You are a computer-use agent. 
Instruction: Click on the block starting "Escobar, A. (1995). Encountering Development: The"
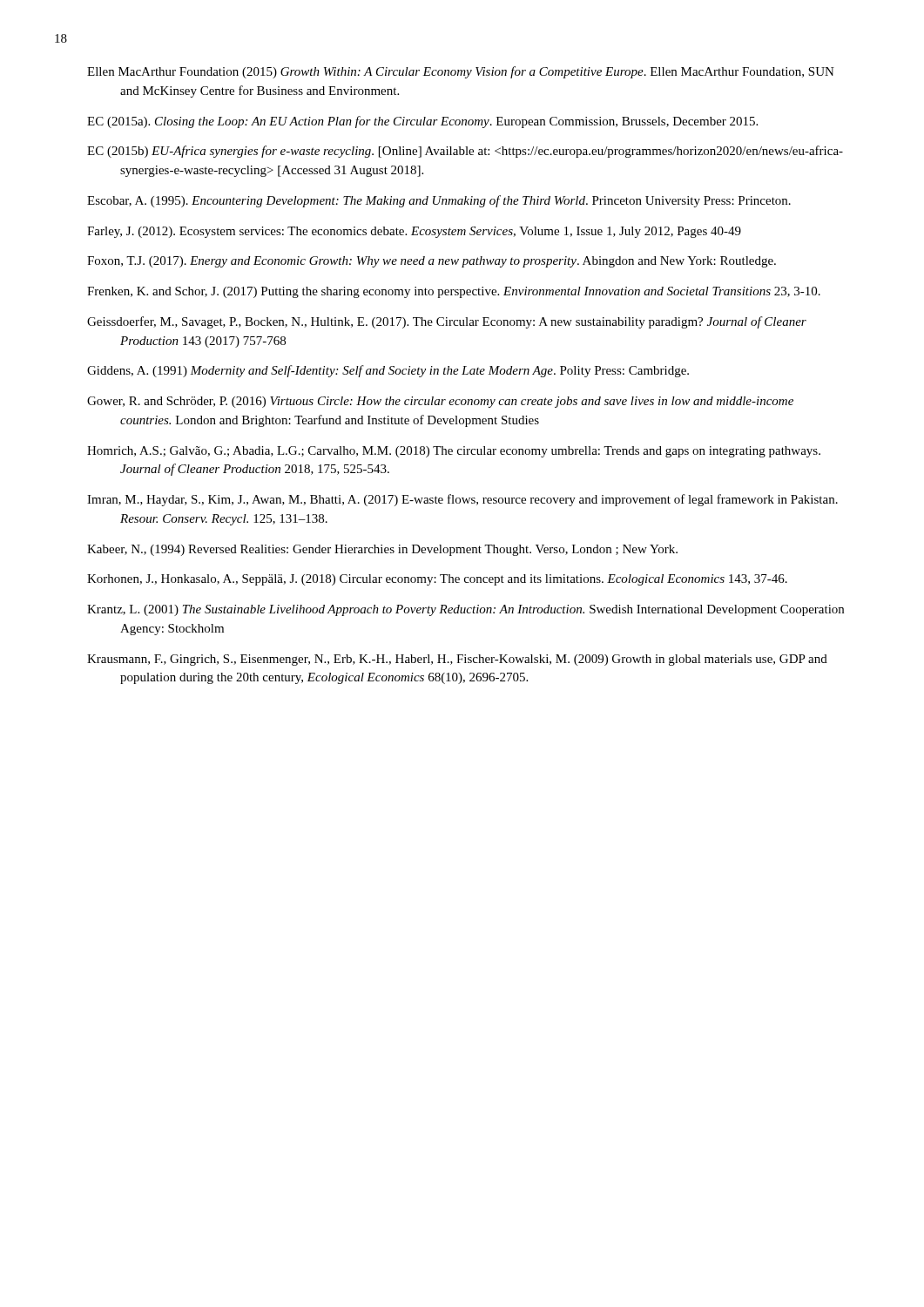coord(439,200)
